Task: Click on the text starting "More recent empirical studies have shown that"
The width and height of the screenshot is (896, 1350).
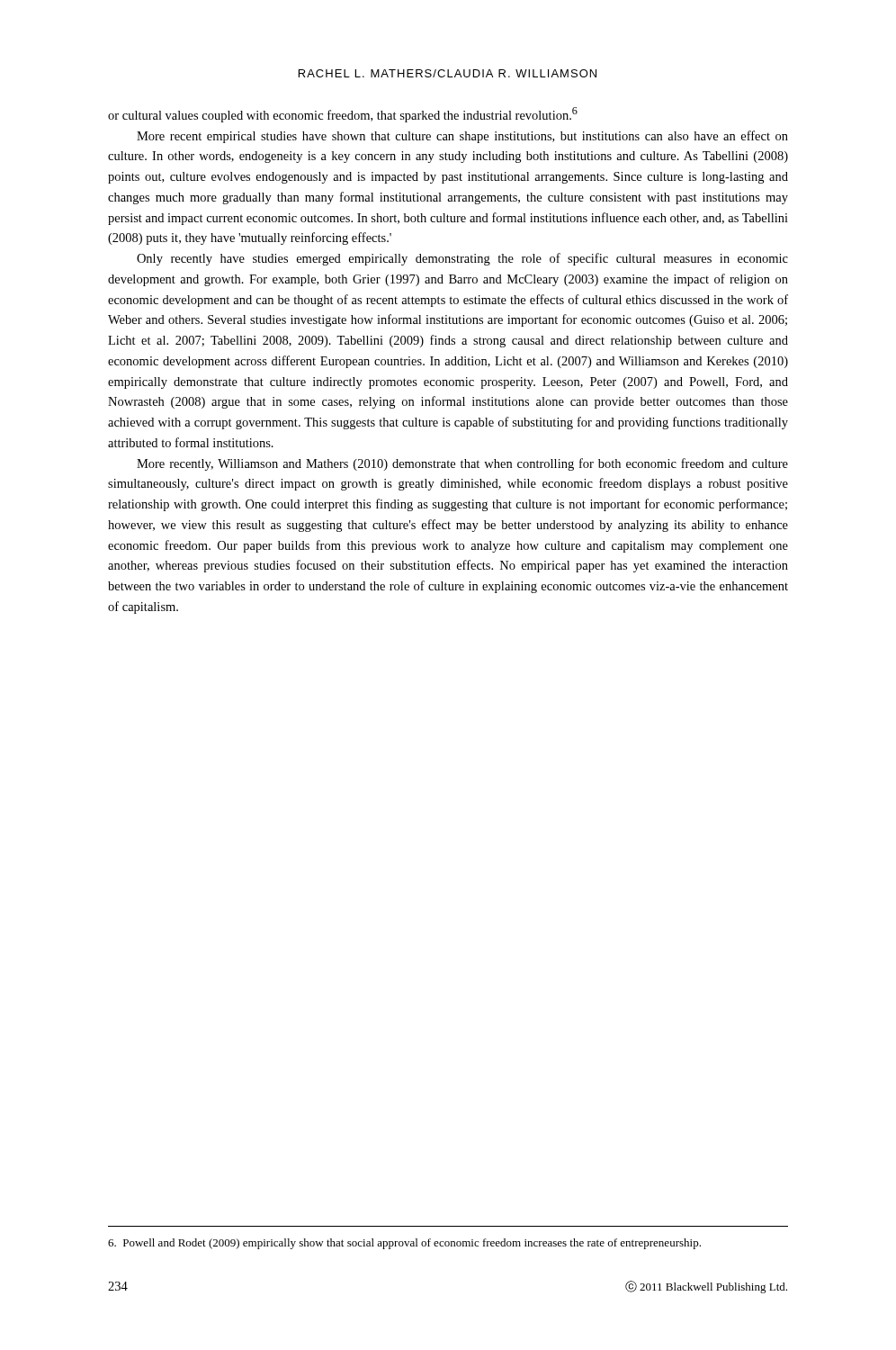Action: pyautogui.click(x=448, y=187)
